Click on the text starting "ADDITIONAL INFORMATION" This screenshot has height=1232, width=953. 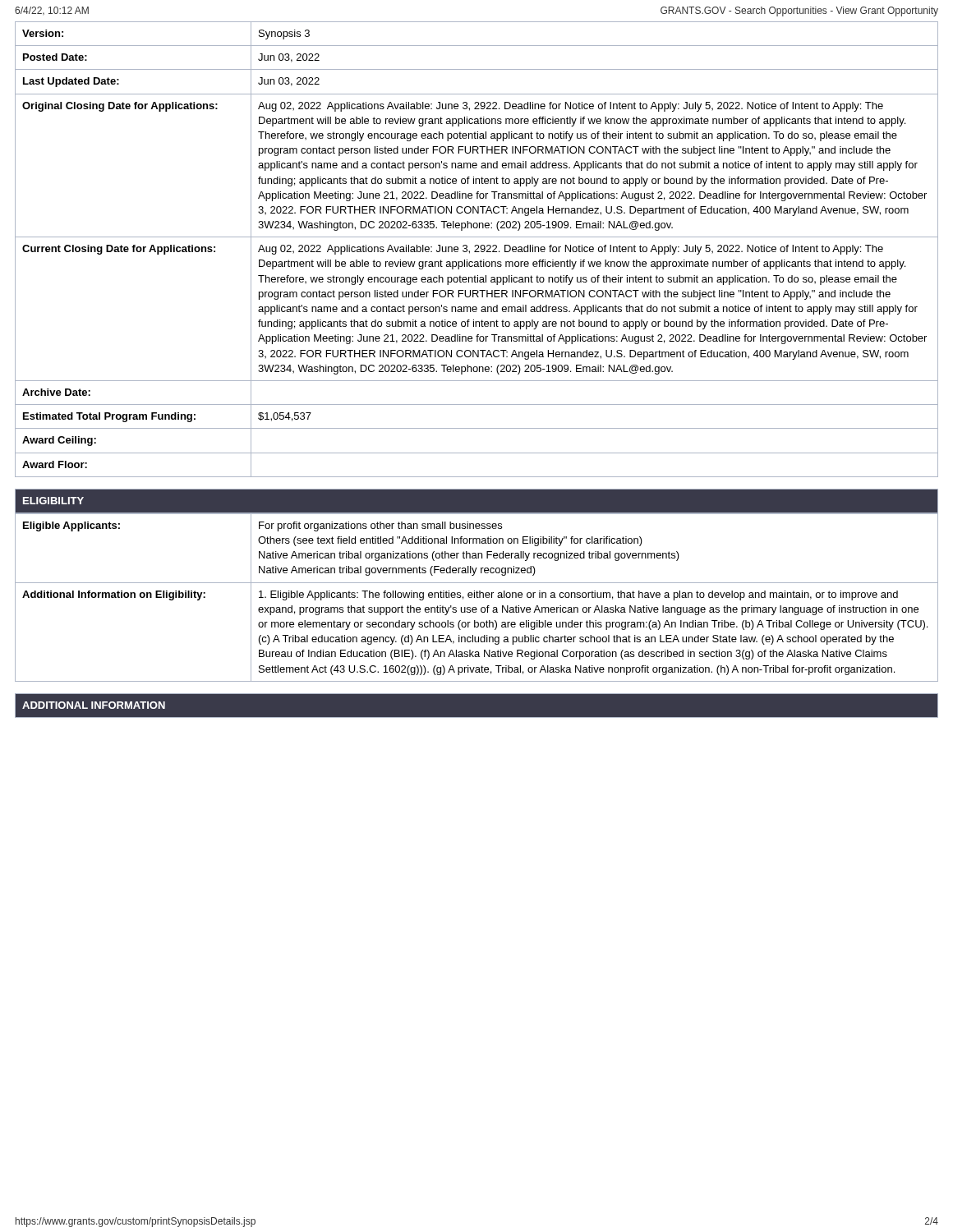pos(476,705)
